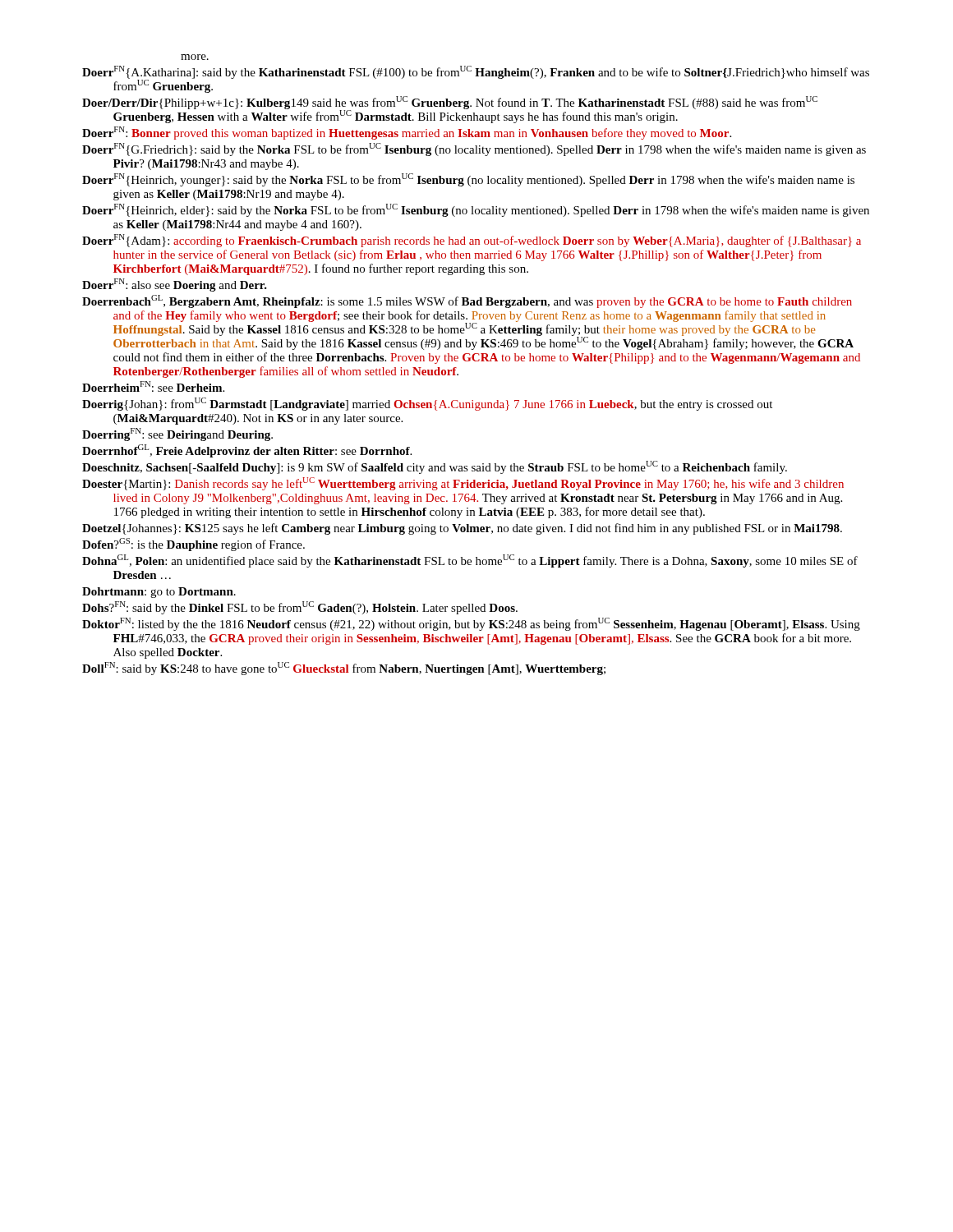Locate the block of text that opens with "DohnaGL, Polen: an"
953x1232 pixels.
[470, 568]
